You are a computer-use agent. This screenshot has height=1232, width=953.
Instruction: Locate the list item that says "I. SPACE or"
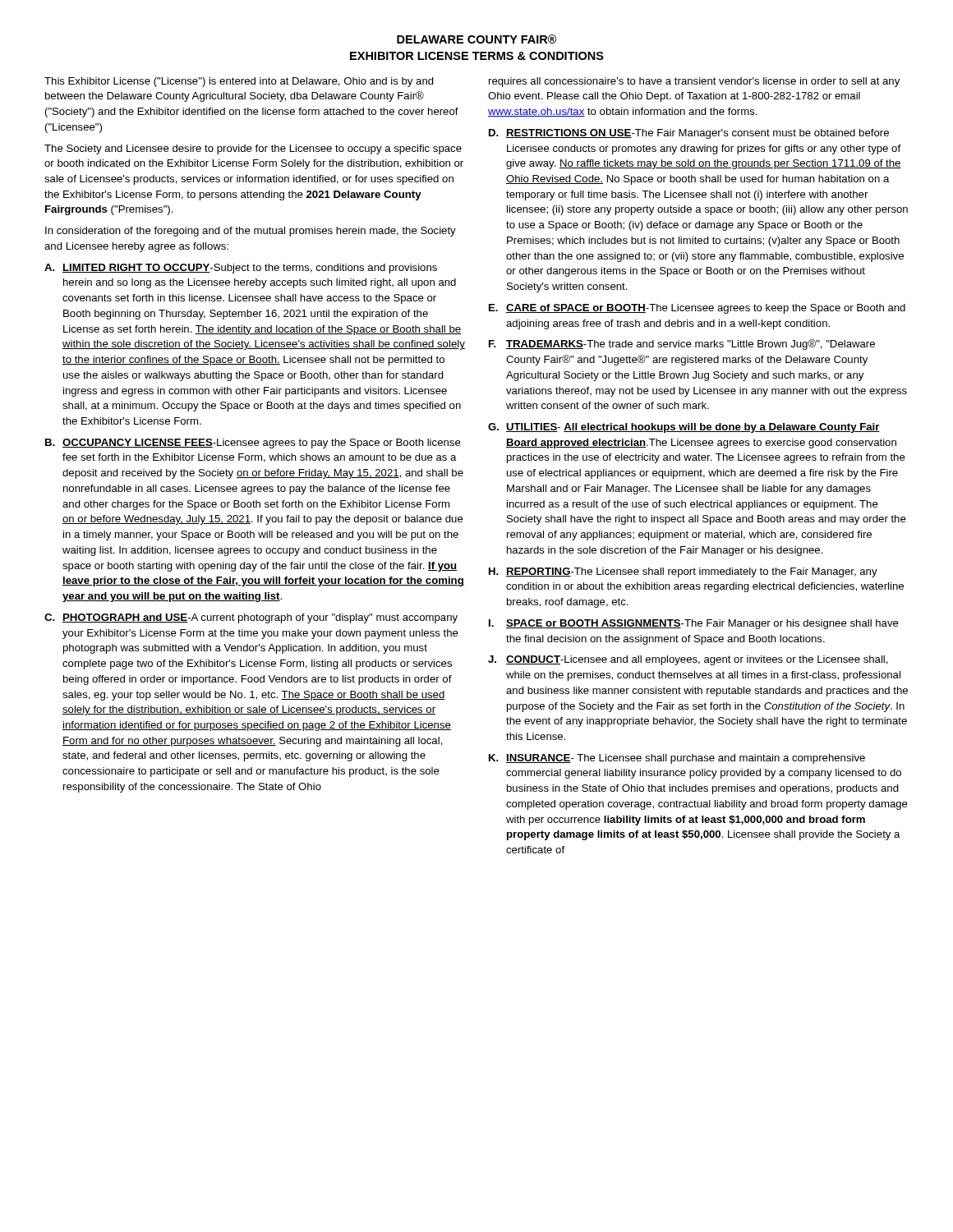pos(698,631)
